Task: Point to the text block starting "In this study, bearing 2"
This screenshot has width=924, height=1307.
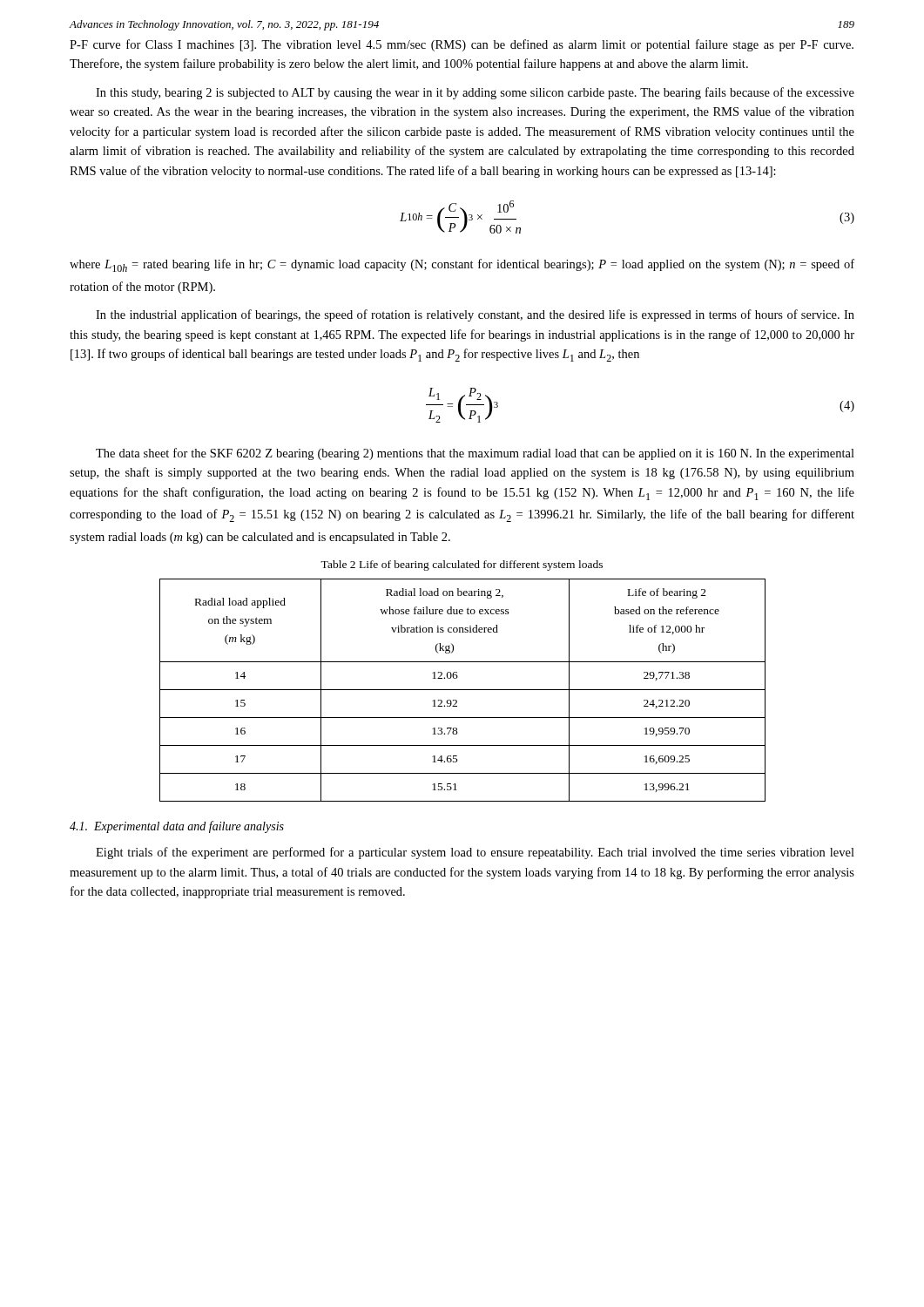Action: click(462, 132)
